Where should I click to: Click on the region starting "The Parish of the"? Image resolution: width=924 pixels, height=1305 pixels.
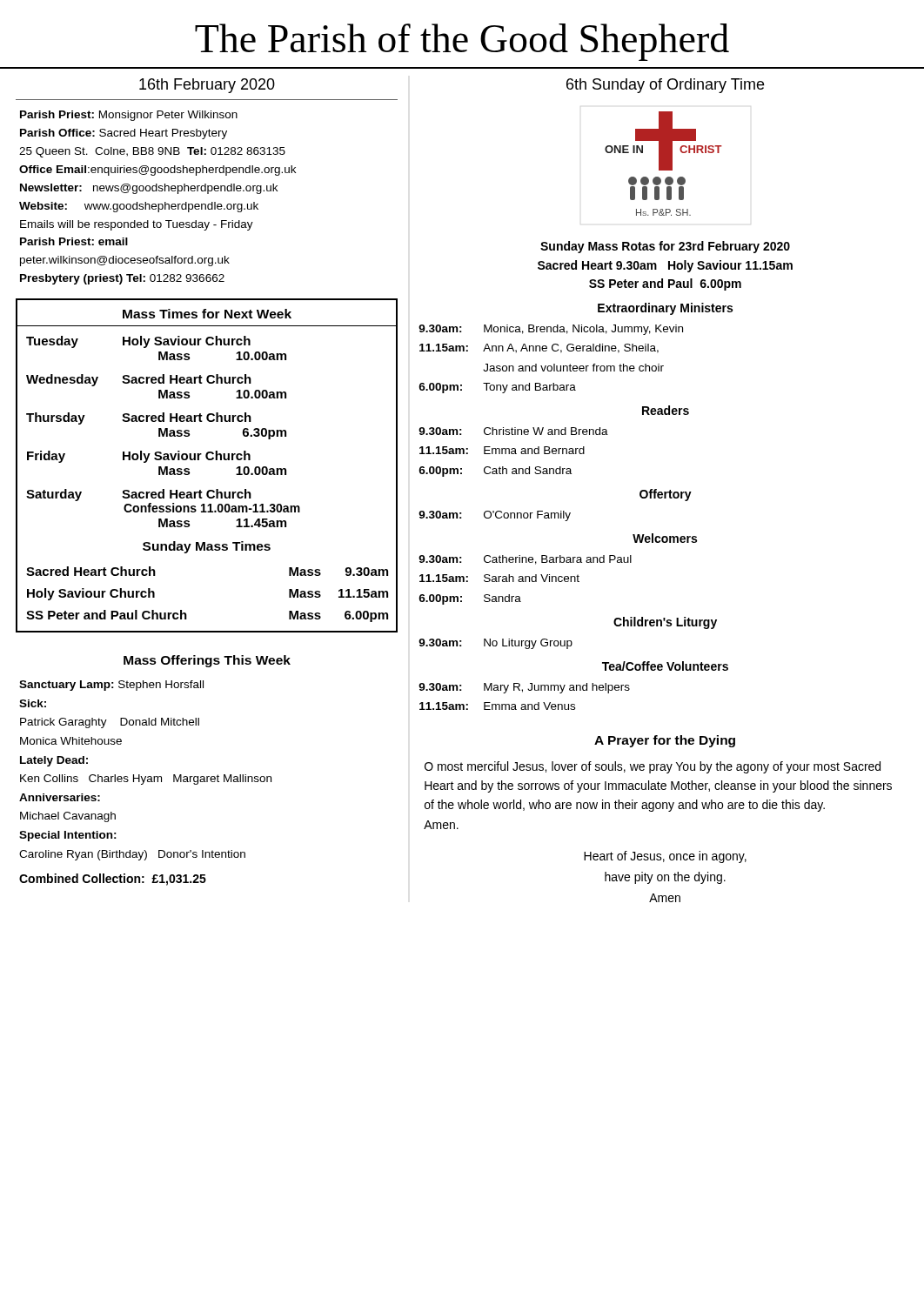pyautogui.click(x=462, y=39)
